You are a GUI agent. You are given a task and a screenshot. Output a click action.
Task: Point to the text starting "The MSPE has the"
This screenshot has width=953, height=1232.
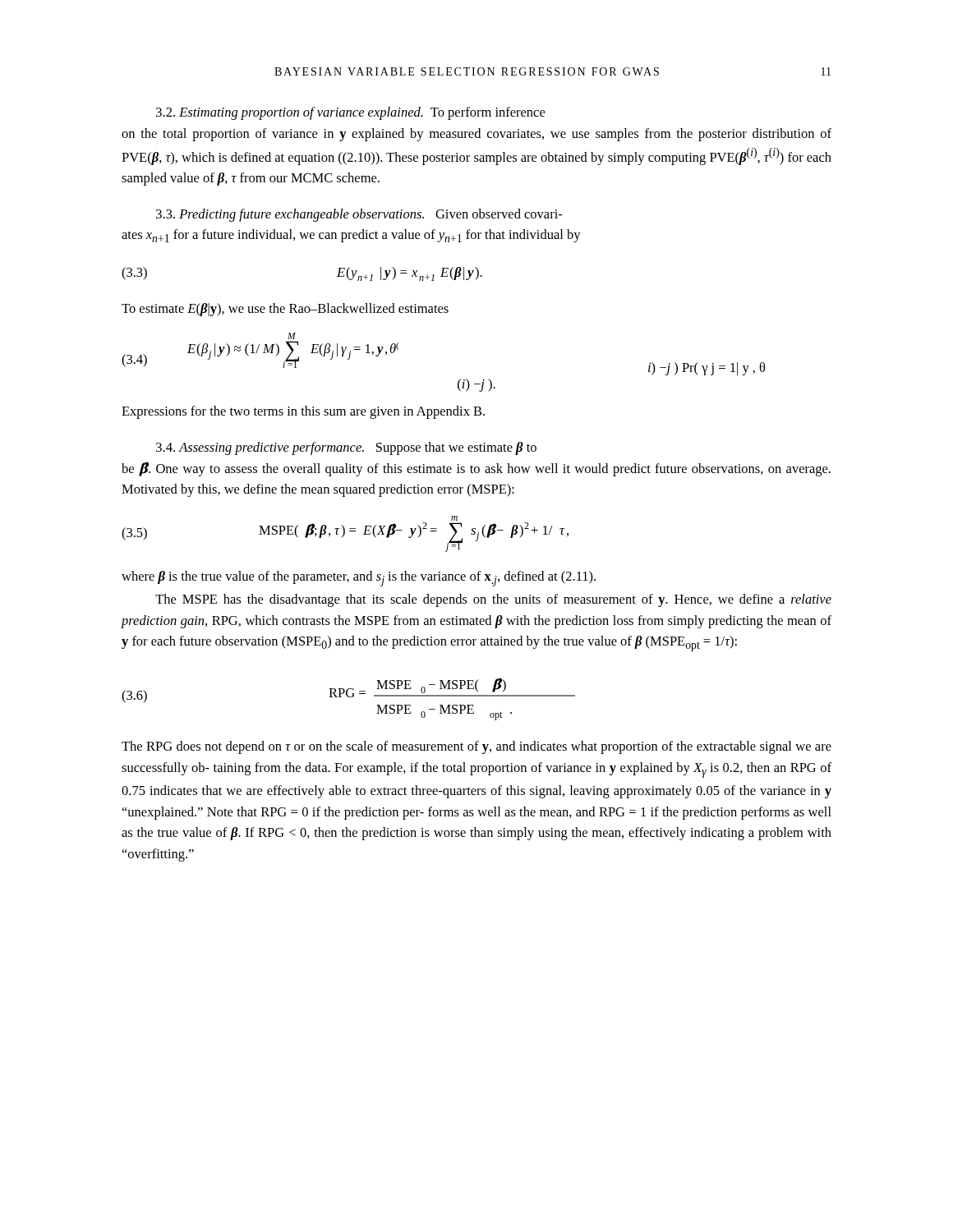476,622
